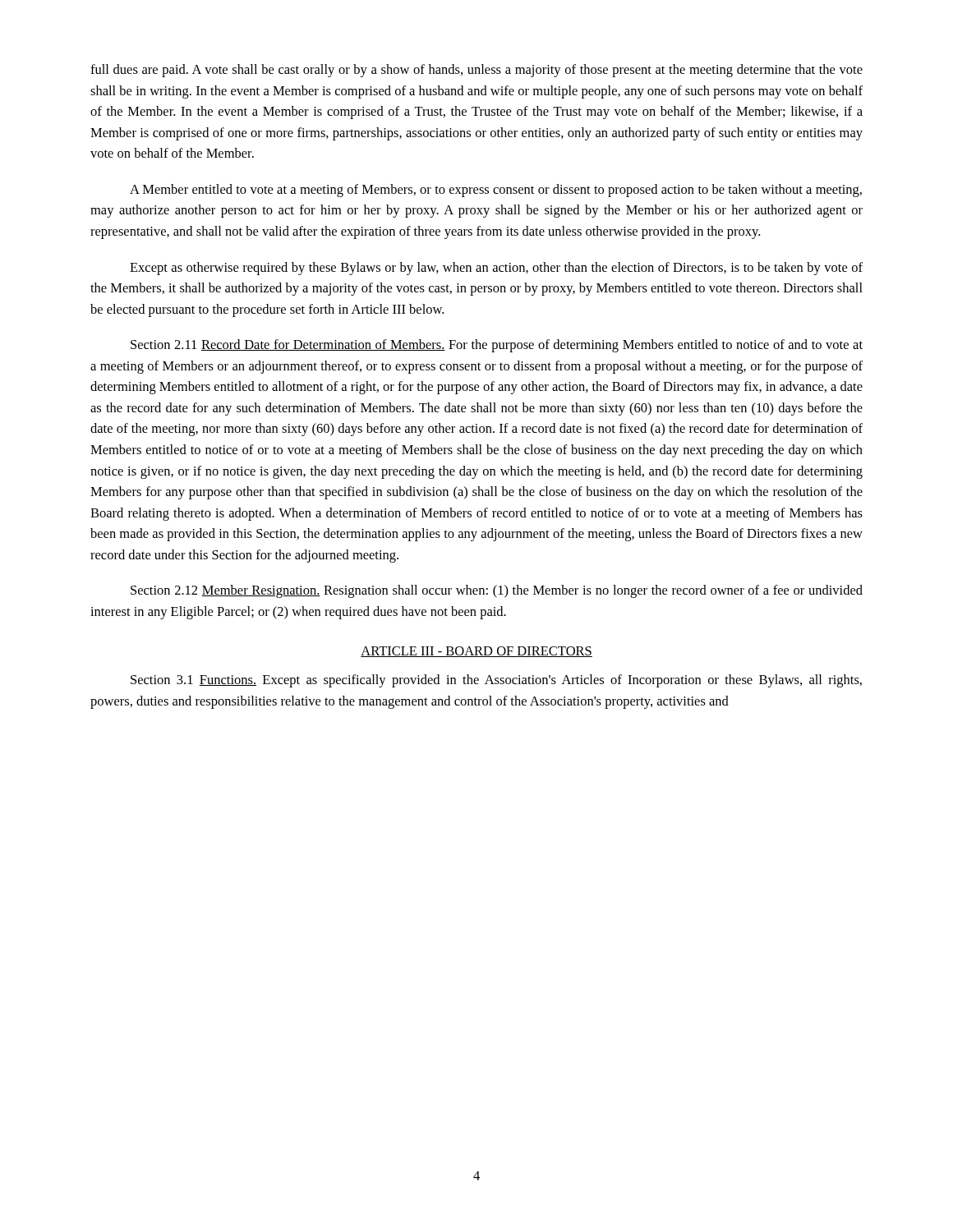Click on the text starting "ARTICLE III - BOARD"
The height and width of the screenshot is (1232, 953).
[x=476, y=650]
